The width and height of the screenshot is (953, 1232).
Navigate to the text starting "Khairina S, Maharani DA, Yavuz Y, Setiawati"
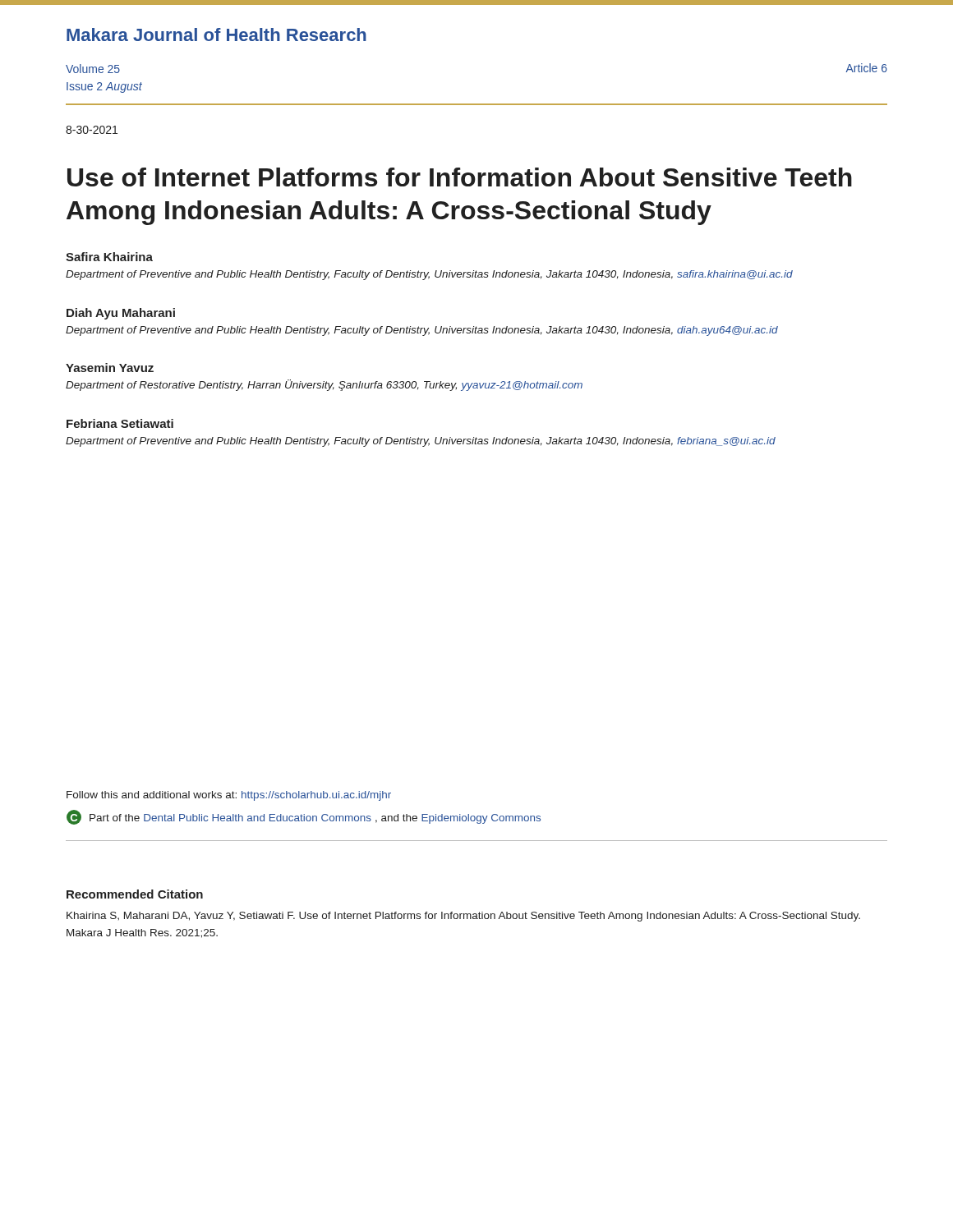(463, 924)
